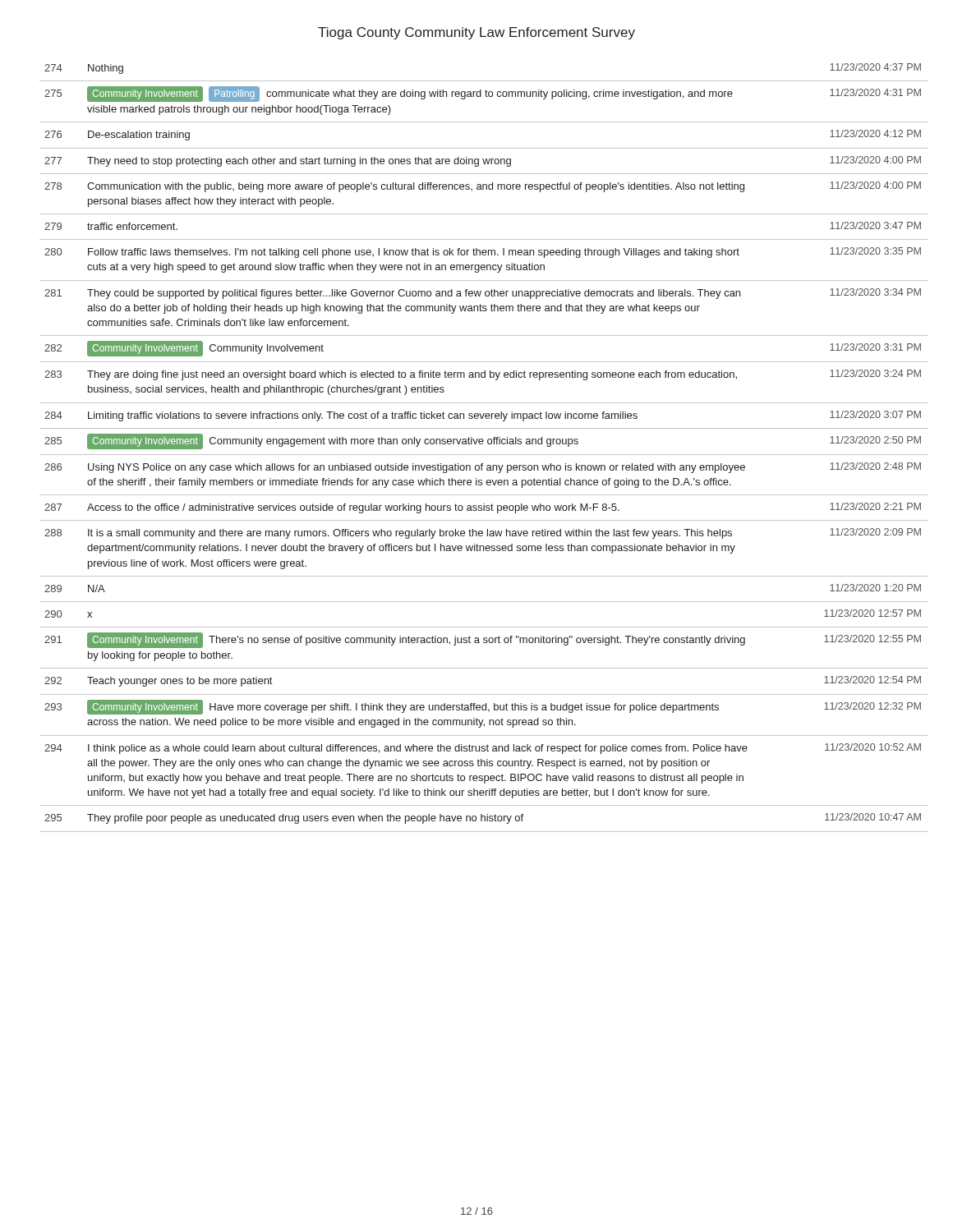Locate the title containing "Tioga County Community Law"
The height and width of the screenshot is (1232, 953).
click(476, 32)
